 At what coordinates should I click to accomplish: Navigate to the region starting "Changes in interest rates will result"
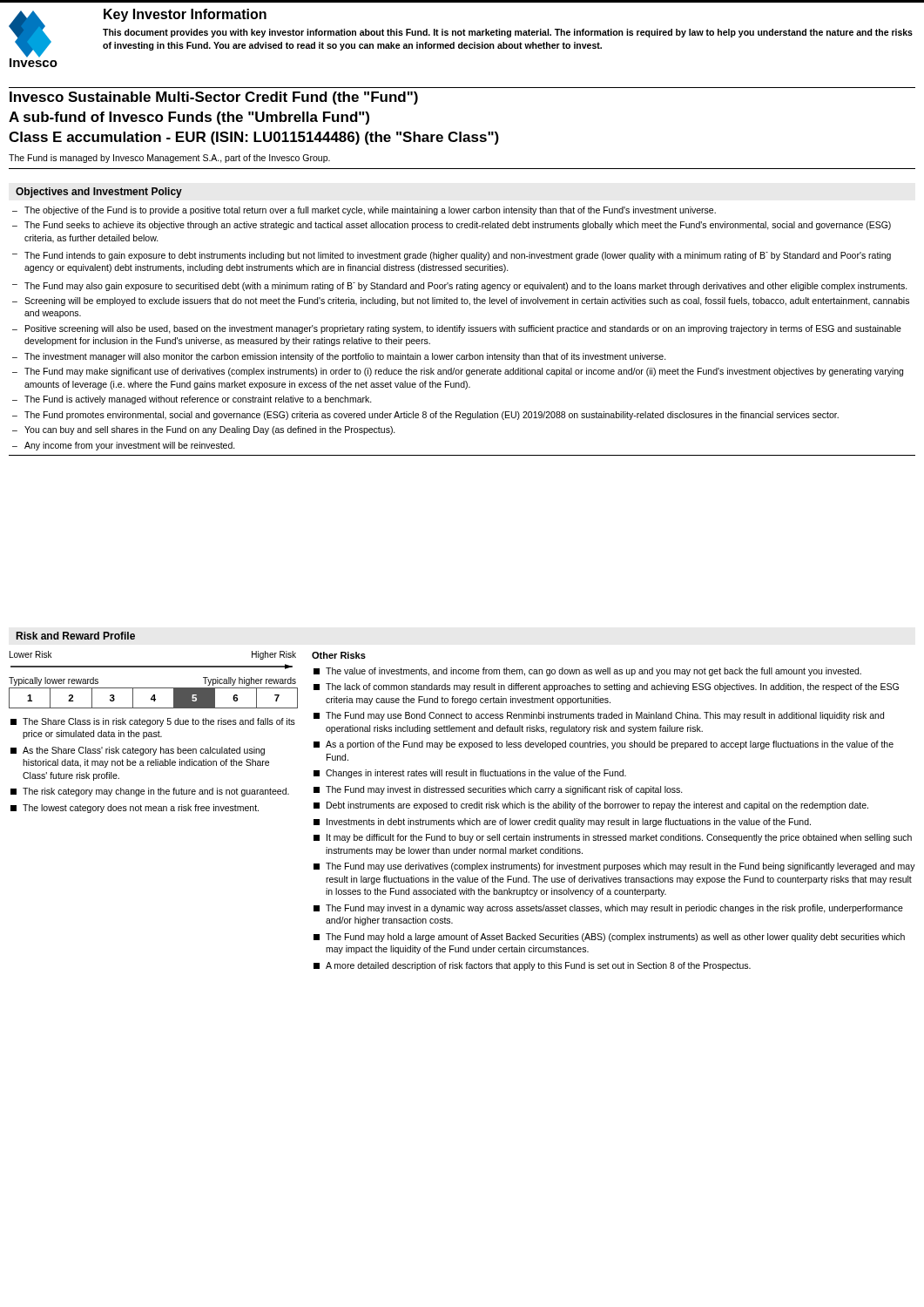(476, 773)
